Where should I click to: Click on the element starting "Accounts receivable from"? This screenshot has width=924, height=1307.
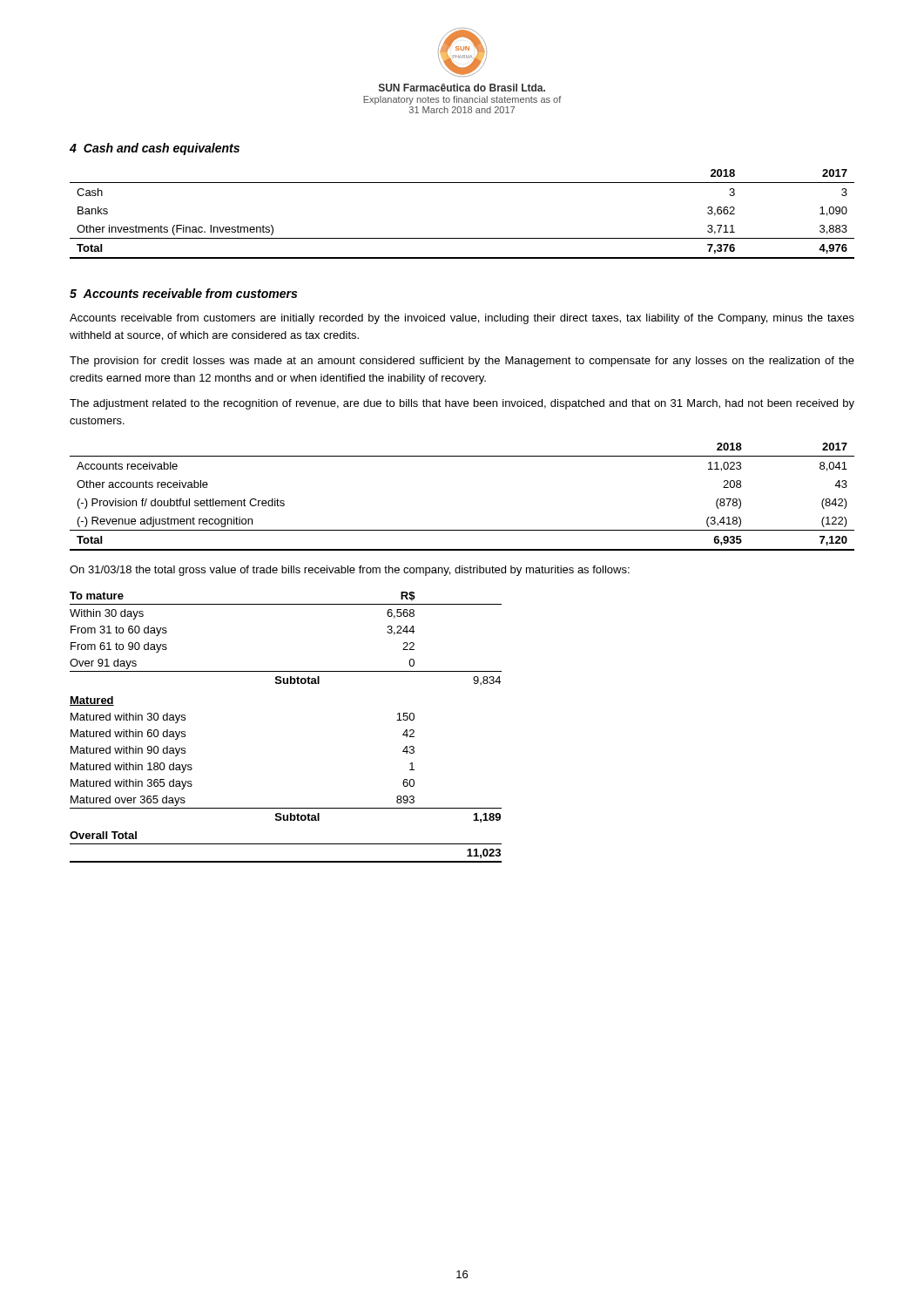(462, 326)
